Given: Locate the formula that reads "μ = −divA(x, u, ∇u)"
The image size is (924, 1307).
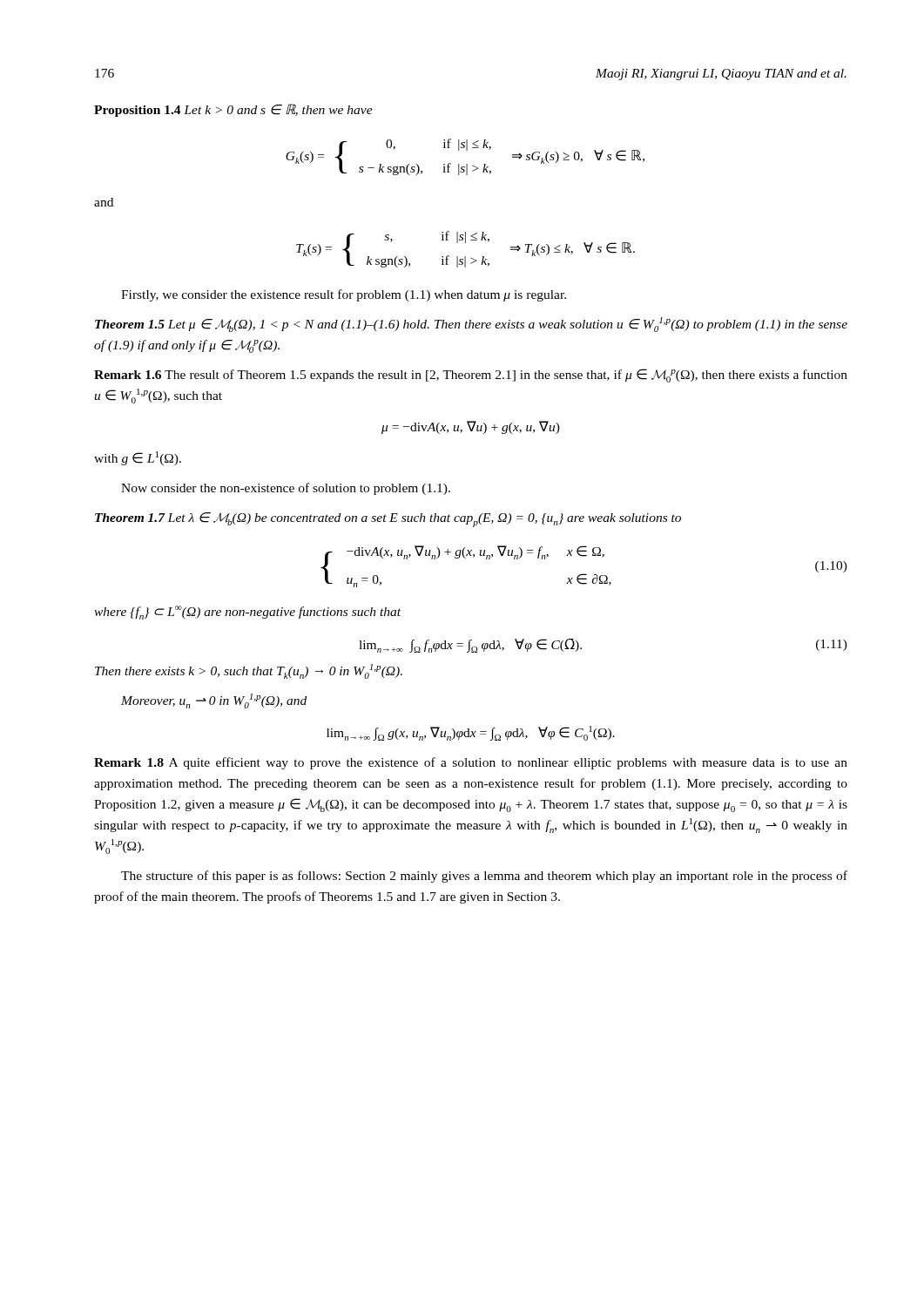Looking at the screenshot, I should [x=471, y=427].
